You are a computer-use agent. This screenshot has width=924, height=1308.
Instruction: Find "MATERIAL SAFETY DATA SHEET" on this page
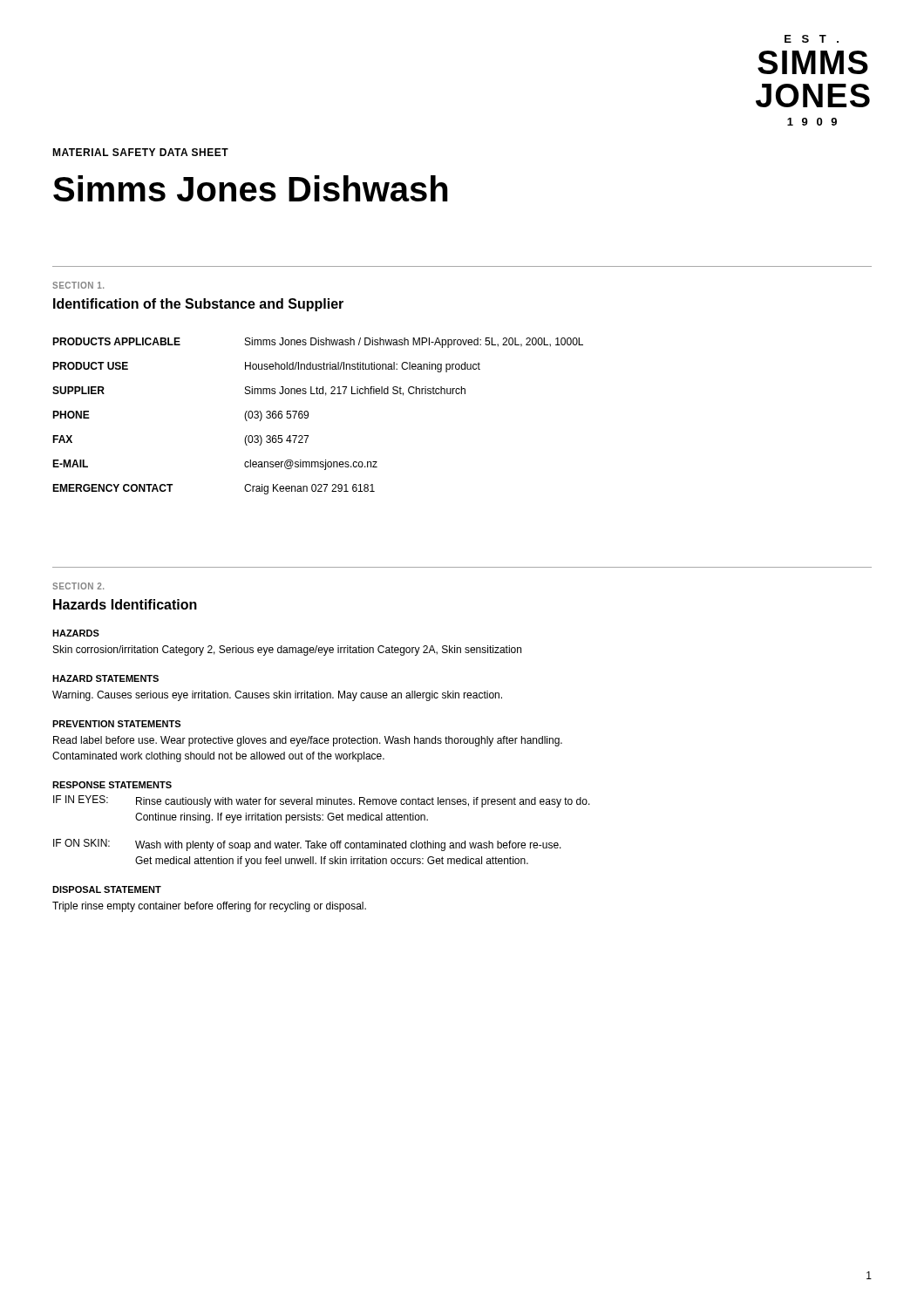coord(140,153)
